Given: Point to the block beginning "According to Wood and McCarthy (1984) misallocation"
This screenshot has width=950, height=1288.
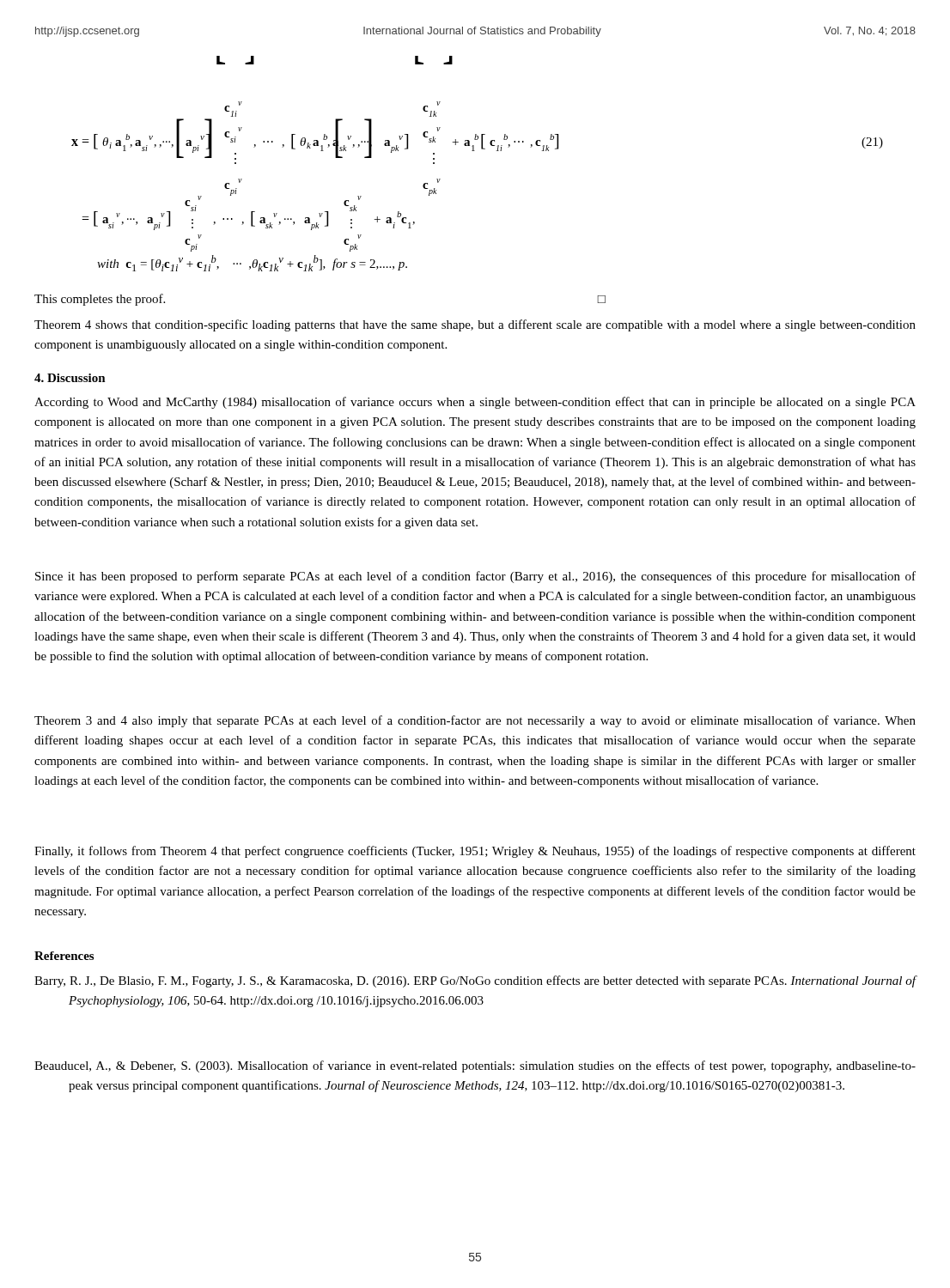Looking at the screenshot, I should (x=475, y=462).
